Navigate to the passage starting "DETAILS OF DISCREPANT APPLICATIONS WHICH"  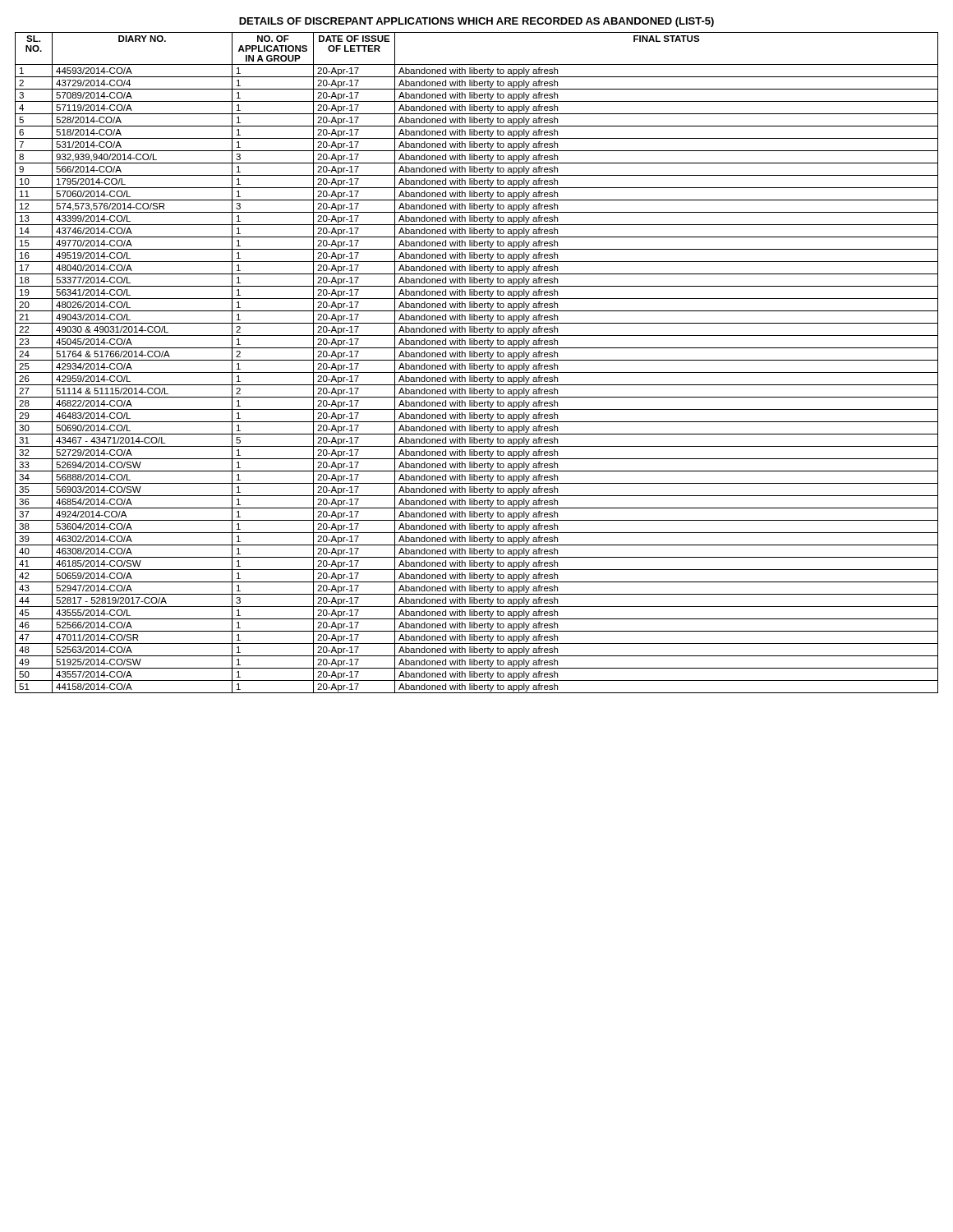[476, 21]
